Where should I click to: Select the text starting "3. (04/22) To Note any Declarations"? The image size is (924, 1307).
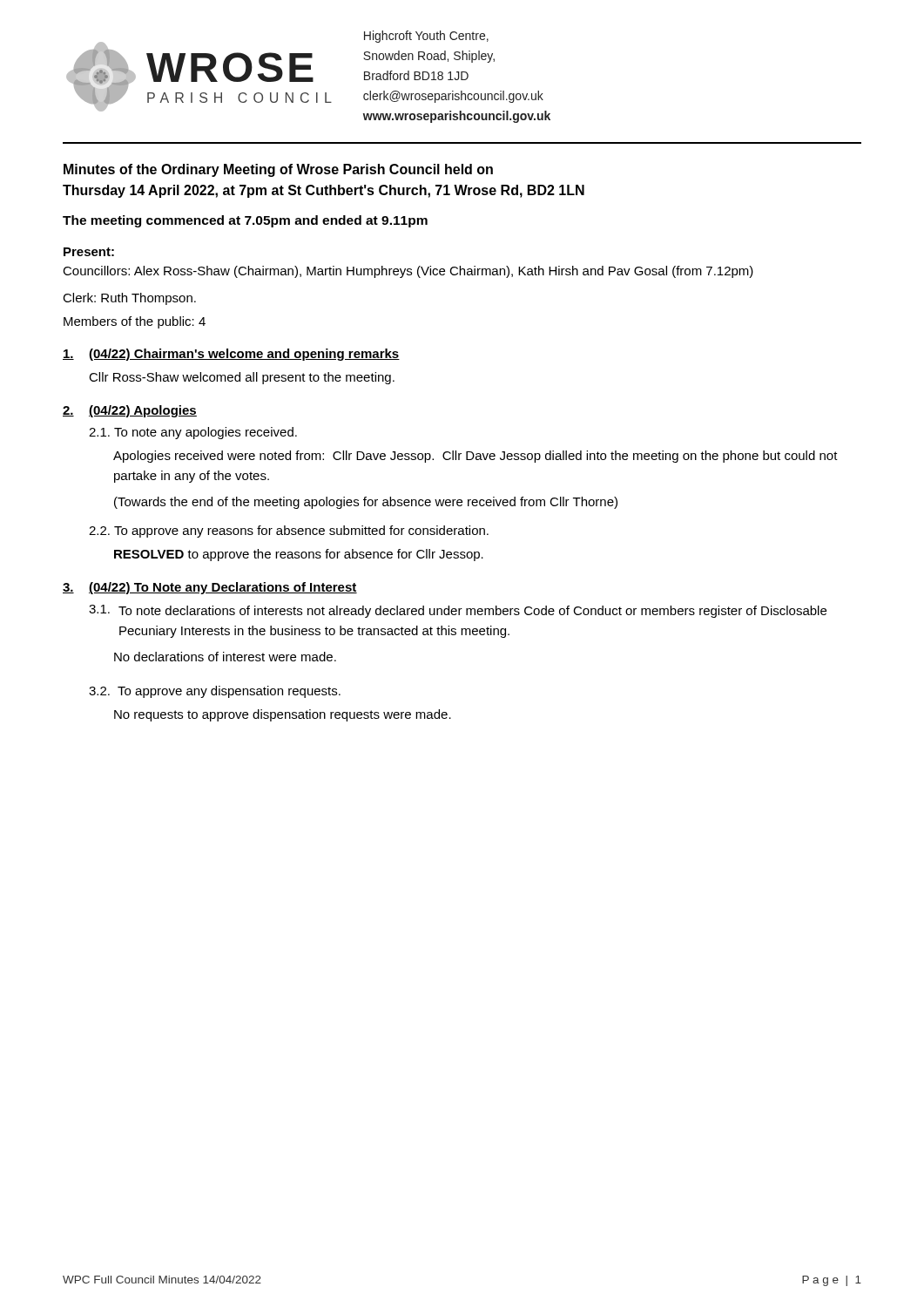click(x=210, y=587)
